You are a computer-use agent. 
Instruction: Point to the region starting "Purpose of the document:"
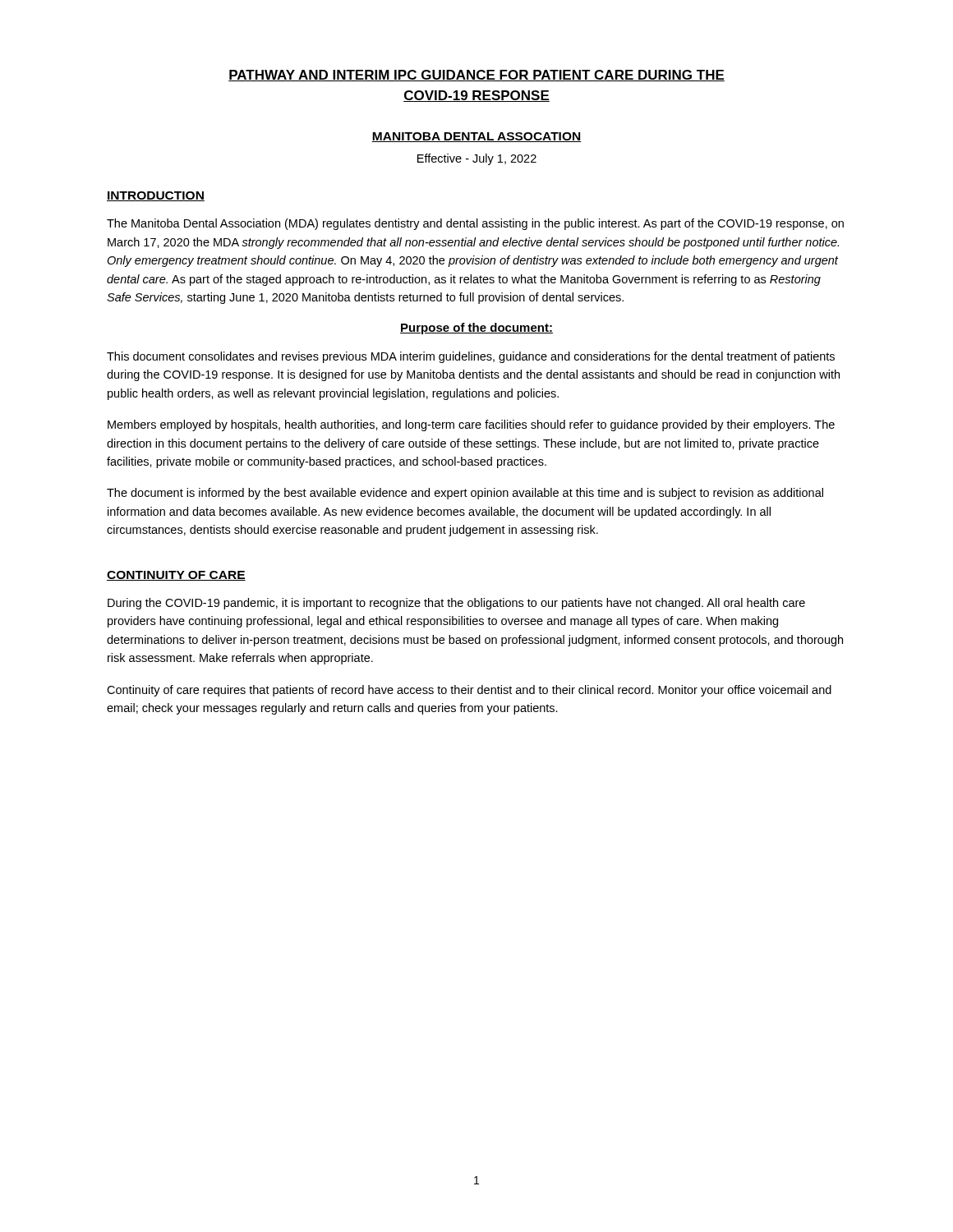(x=476, y=327)
